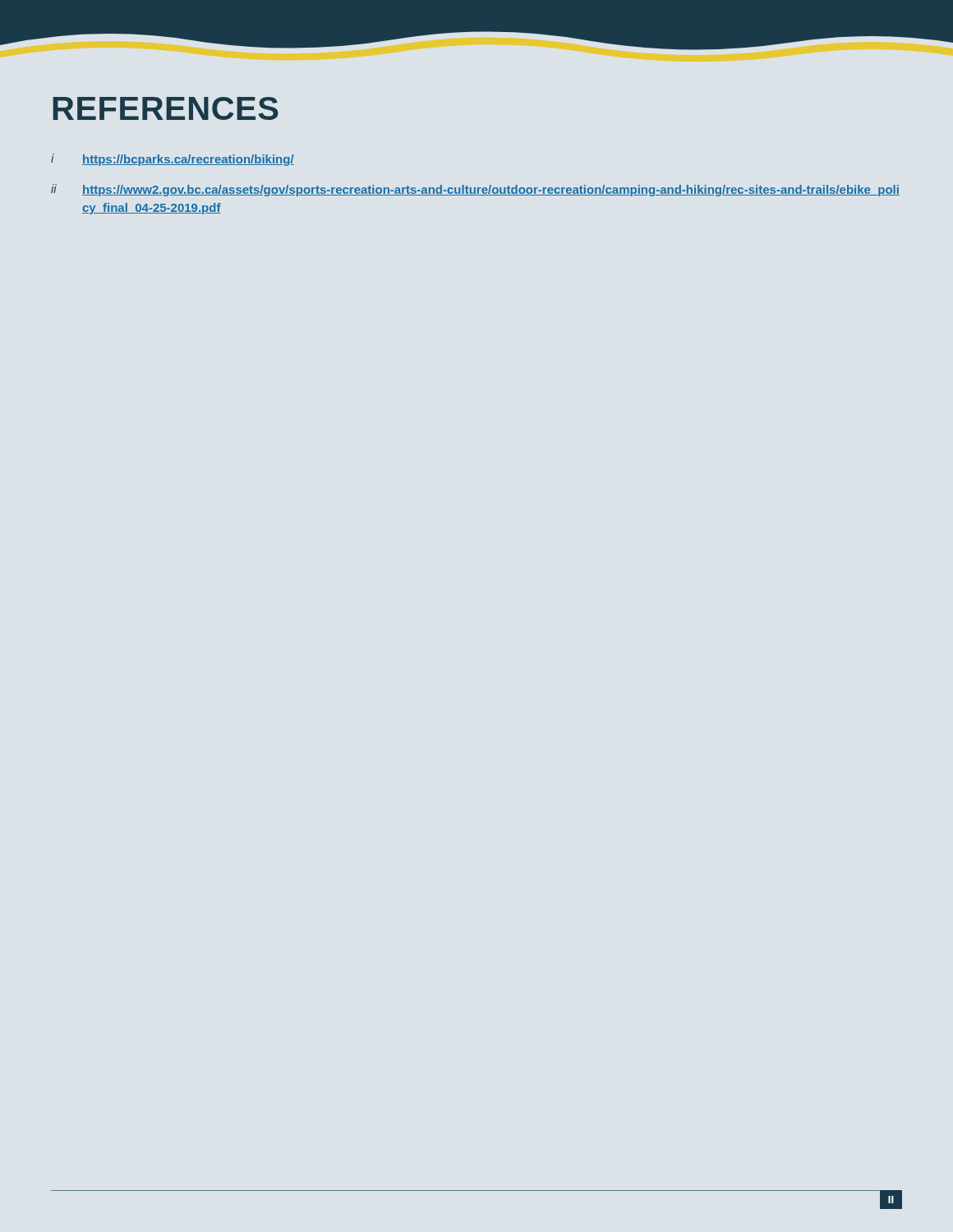Click on the list item containing "i https://bcparks.ca/recreation/biking/"

click(x=172, y=160)
